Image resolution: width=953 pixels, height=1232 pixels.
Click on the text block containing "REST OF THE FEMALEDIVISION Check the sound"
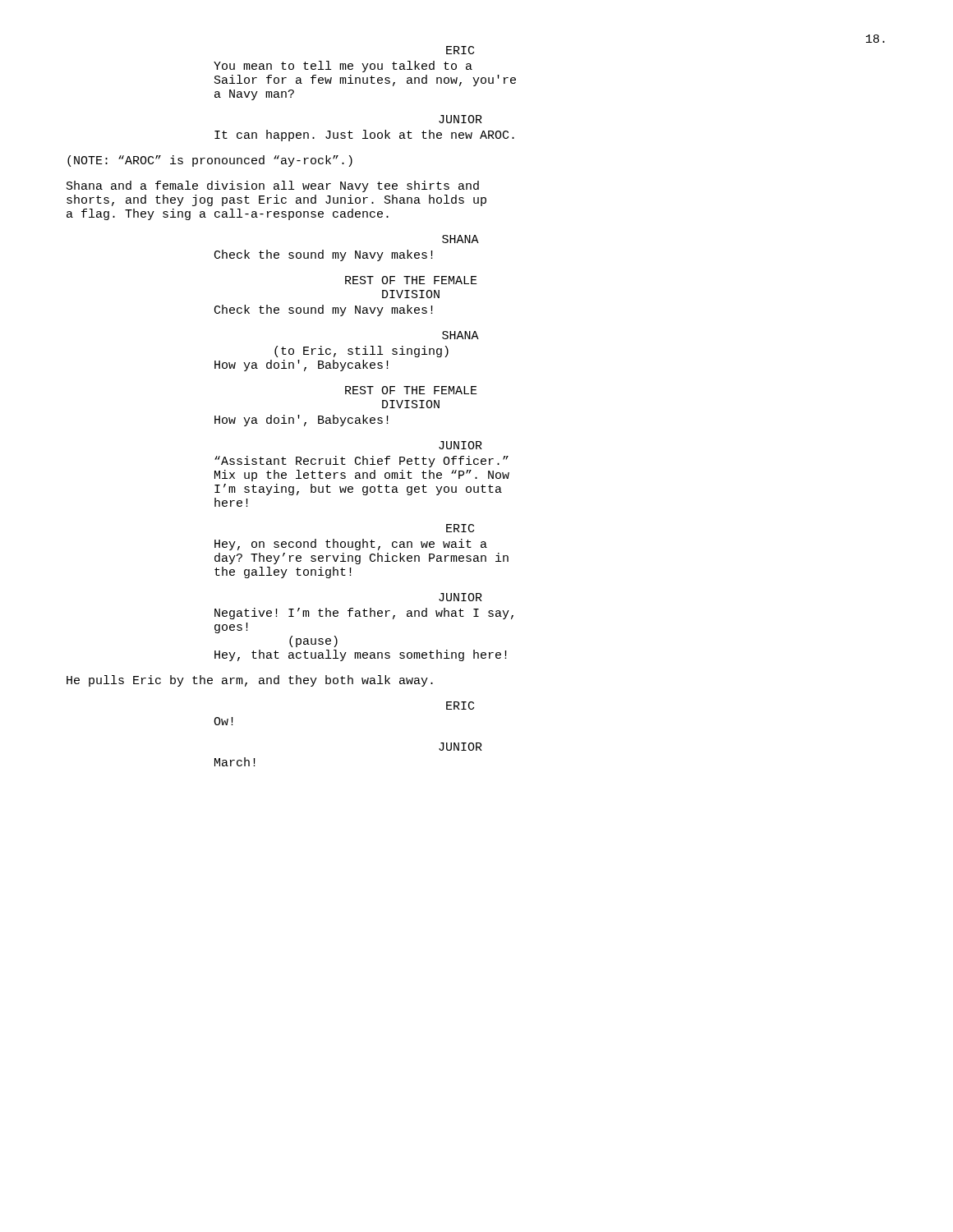(411, 296)
